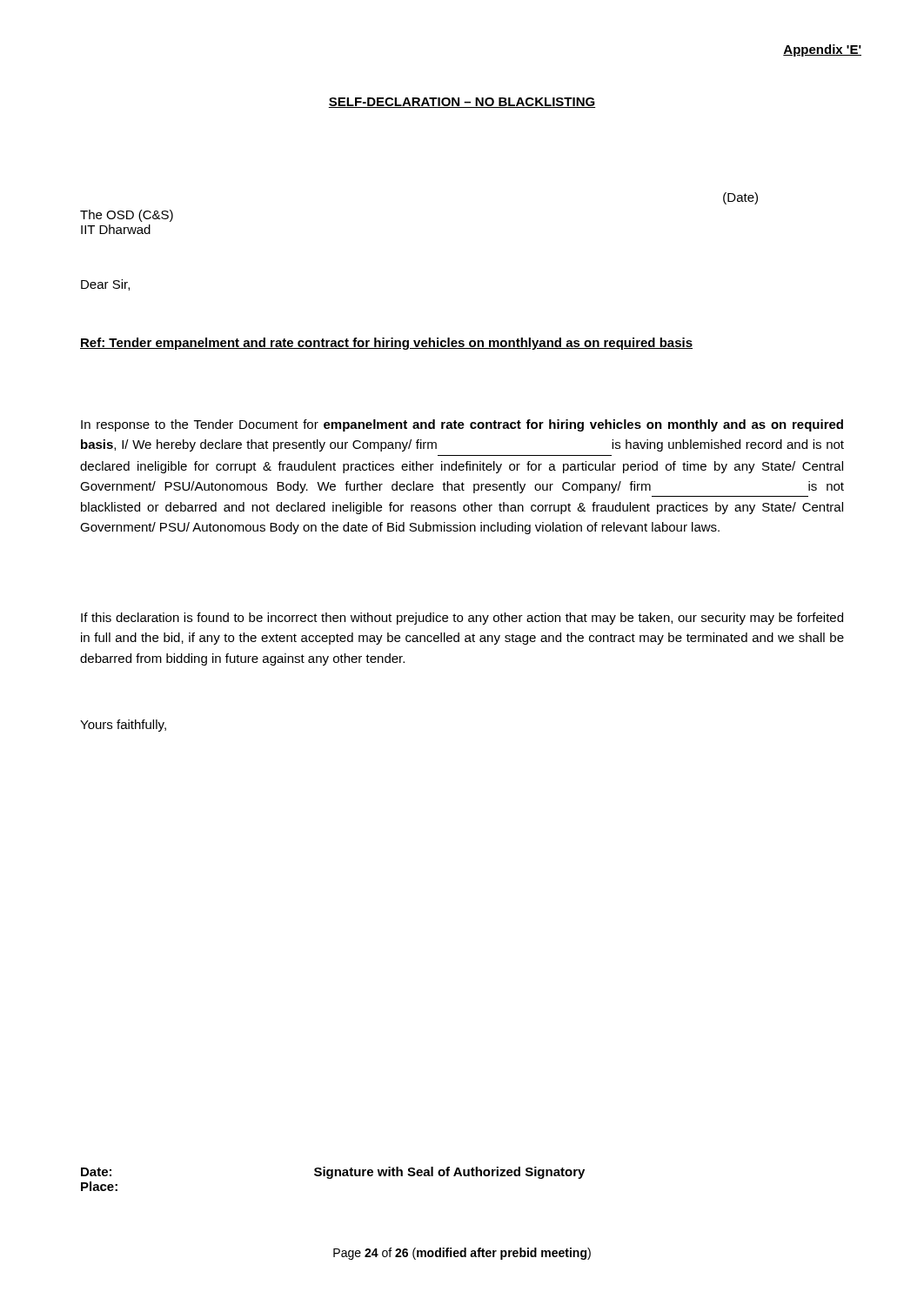Navigate to the block starting "In response to the Tender"

click(x=462, y=476)
